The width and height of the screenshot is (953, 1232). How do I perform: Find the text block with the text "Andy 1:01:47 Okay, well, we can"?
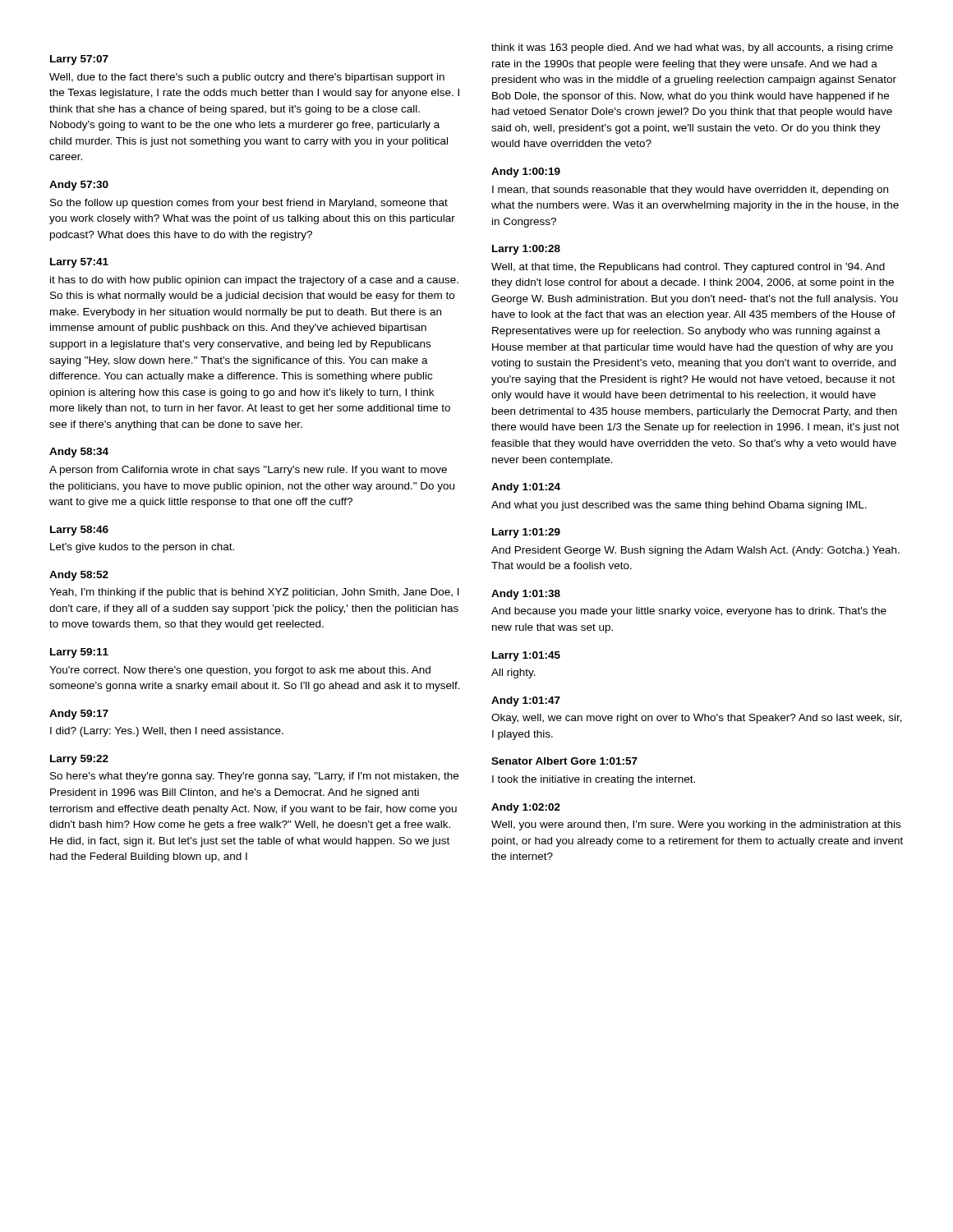[698, 717]
